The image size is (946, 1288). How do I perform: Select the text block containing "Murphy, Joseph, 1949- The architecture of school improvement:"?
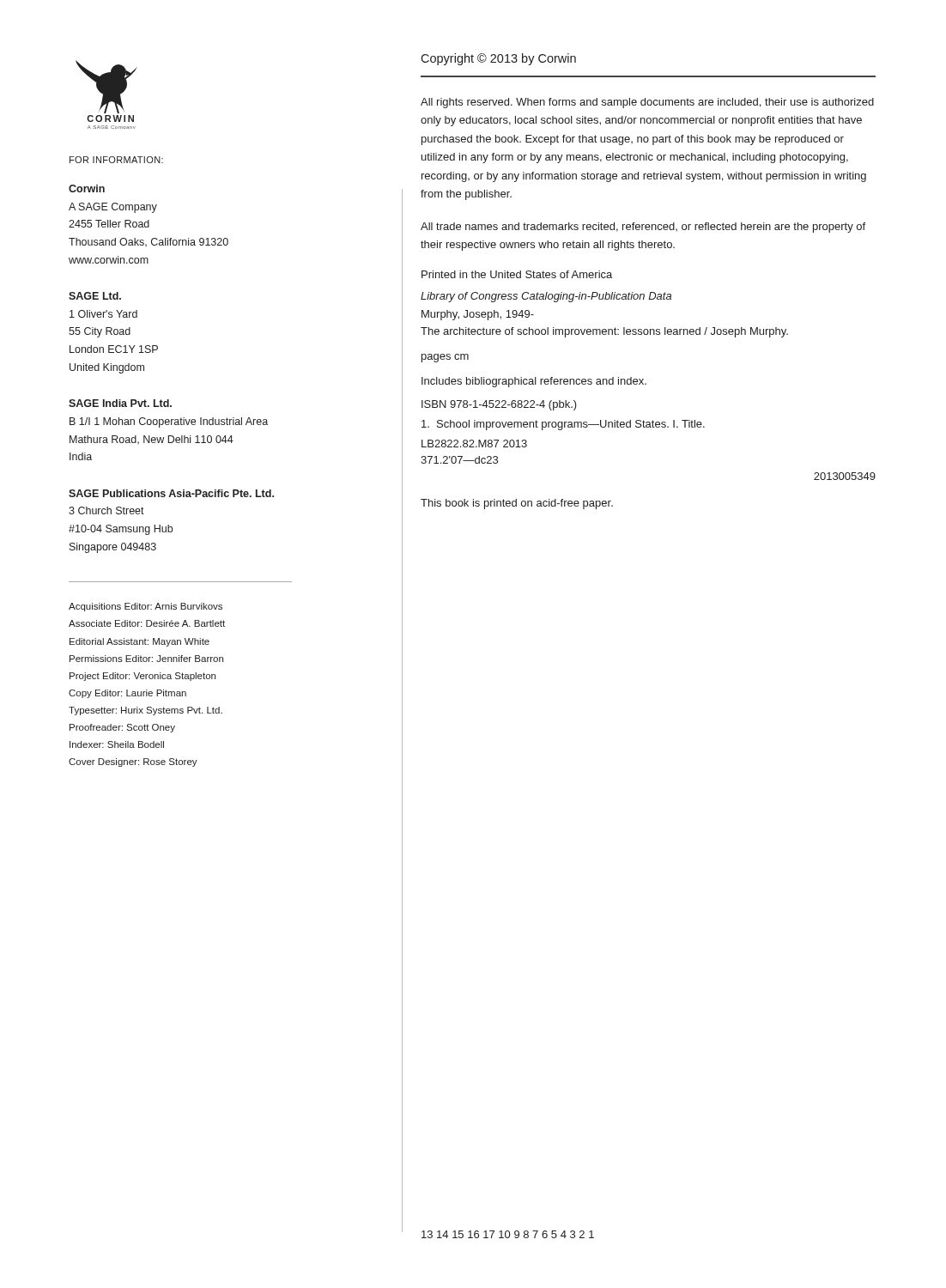(605, 322)
